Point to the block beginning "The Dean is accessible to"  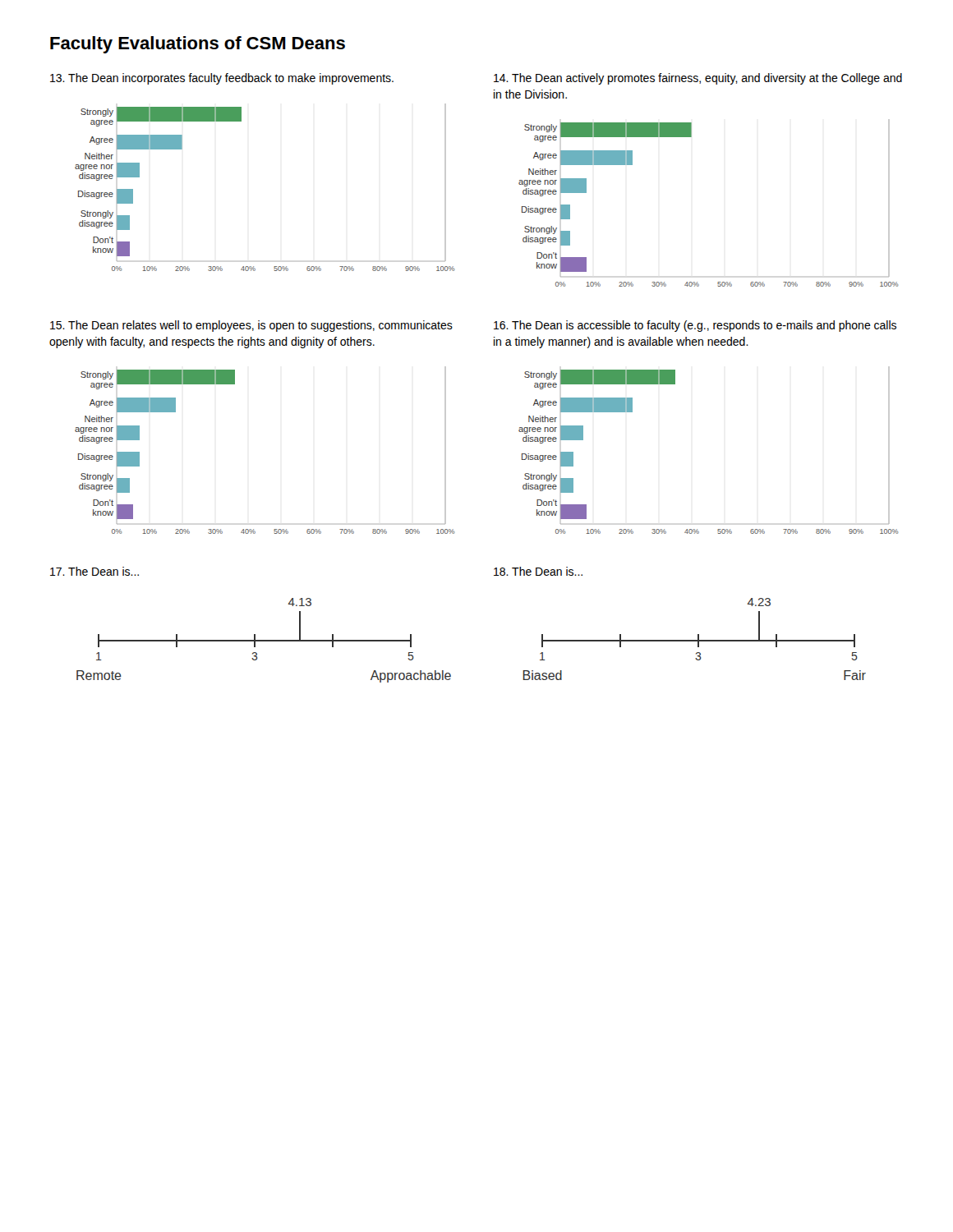coord(695,333)
